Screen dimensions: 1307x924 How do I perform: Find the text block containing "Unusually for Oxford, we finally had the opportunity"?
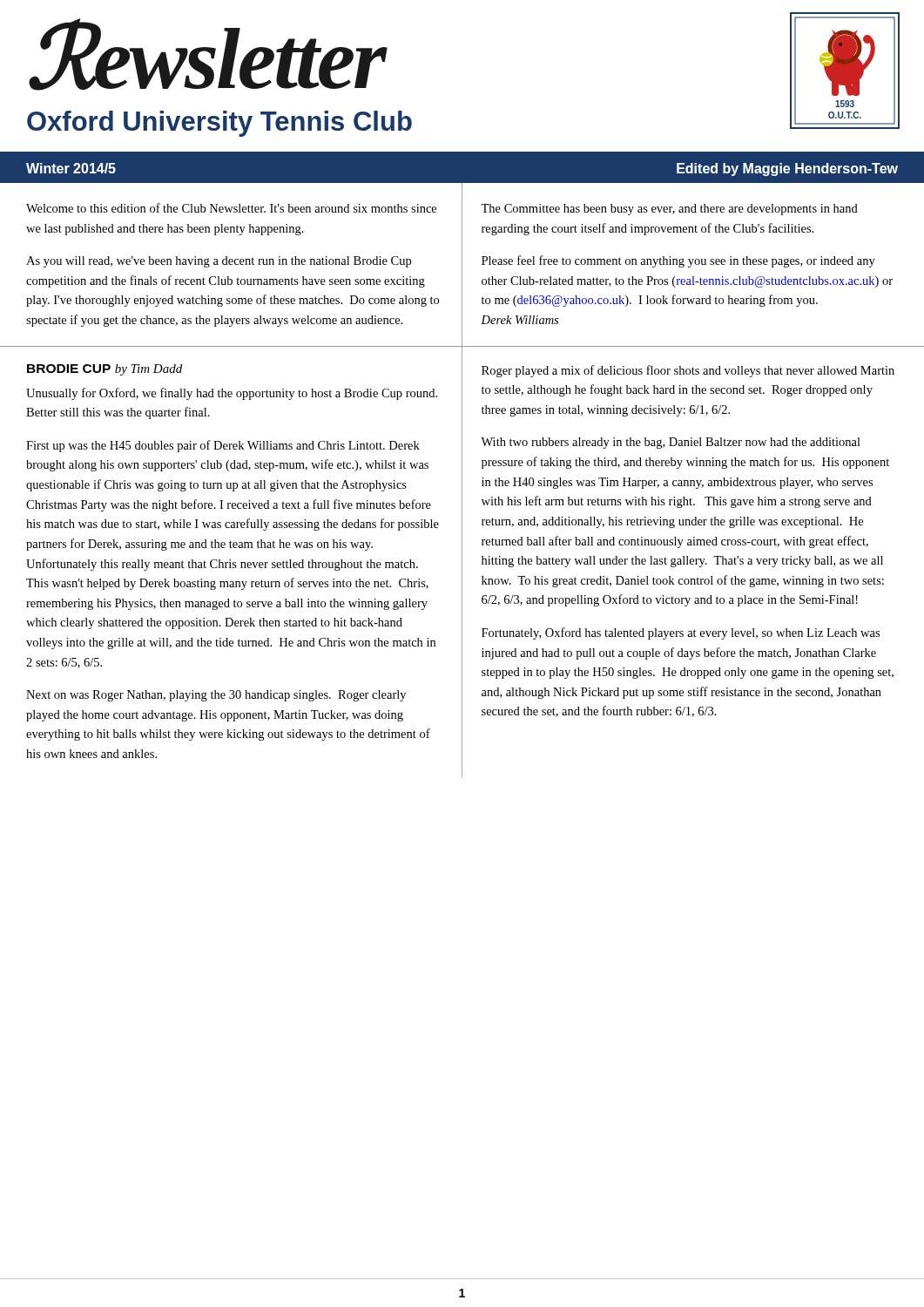pos(232,402)
